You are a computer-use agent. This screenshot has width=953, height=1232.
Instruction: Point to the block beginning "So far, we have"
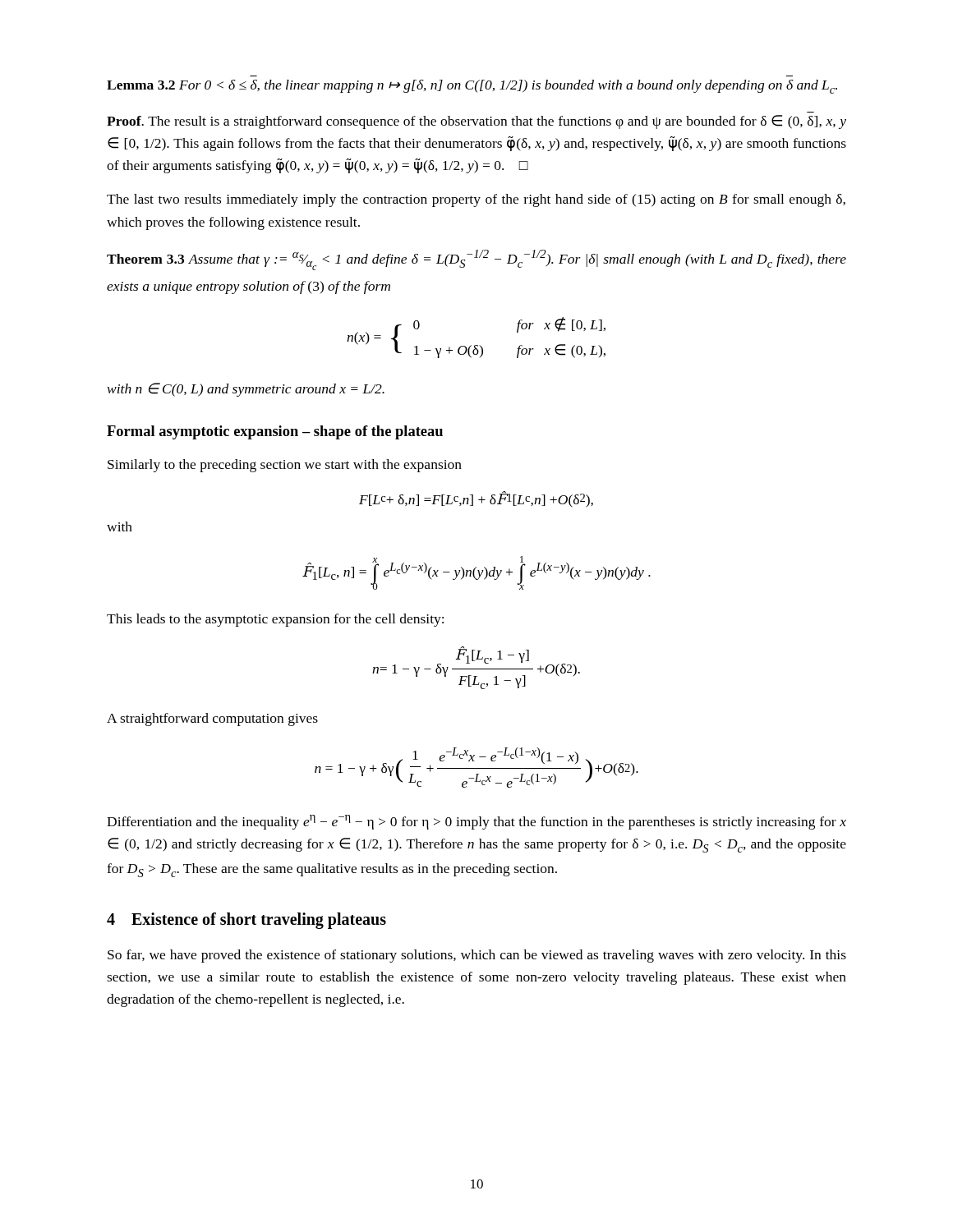(476, 977)
